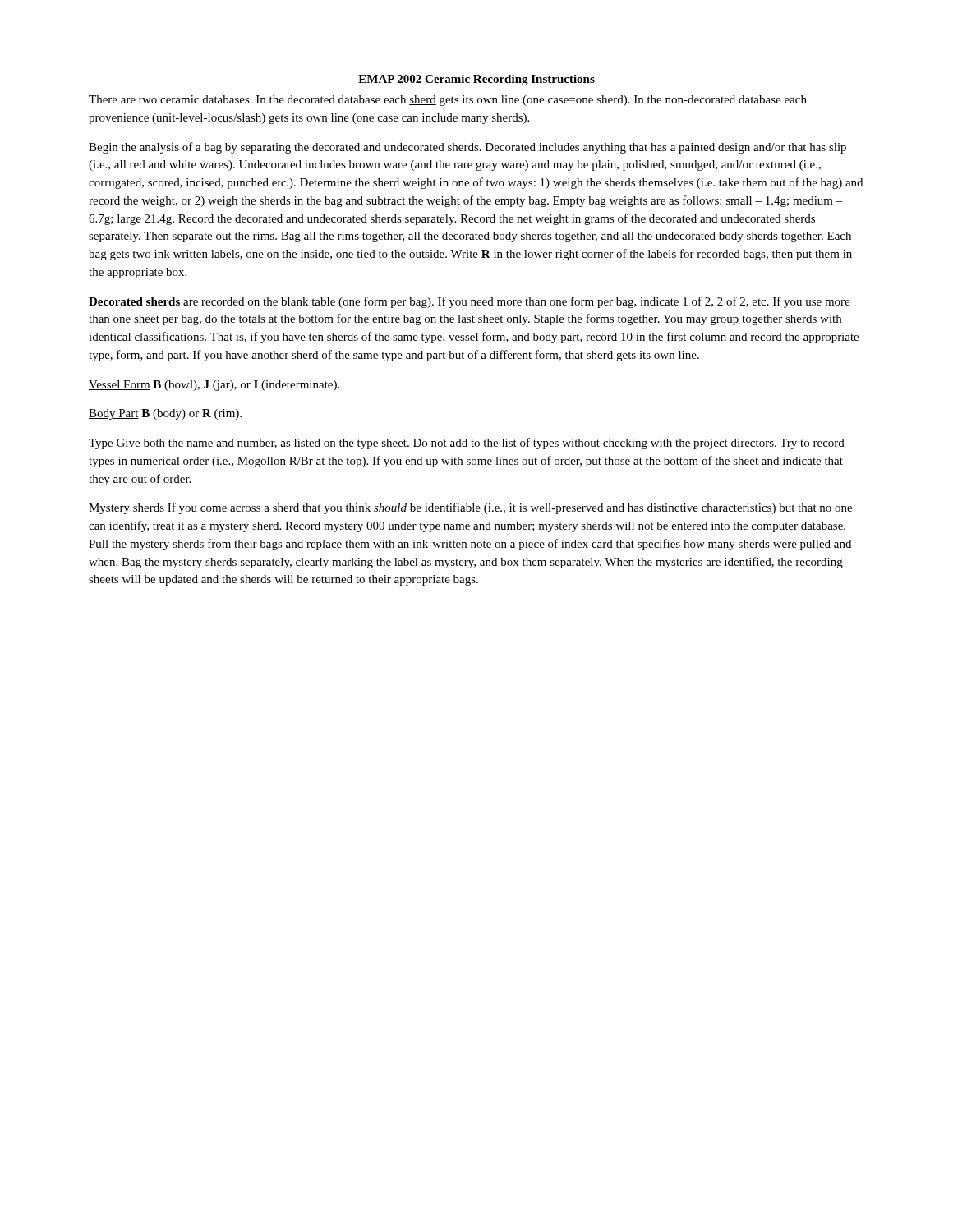Click on the text block containing "Vessel Form B"
This screenshot has width=953, height=1232.
pyautogui.click(x=215, y=384)
